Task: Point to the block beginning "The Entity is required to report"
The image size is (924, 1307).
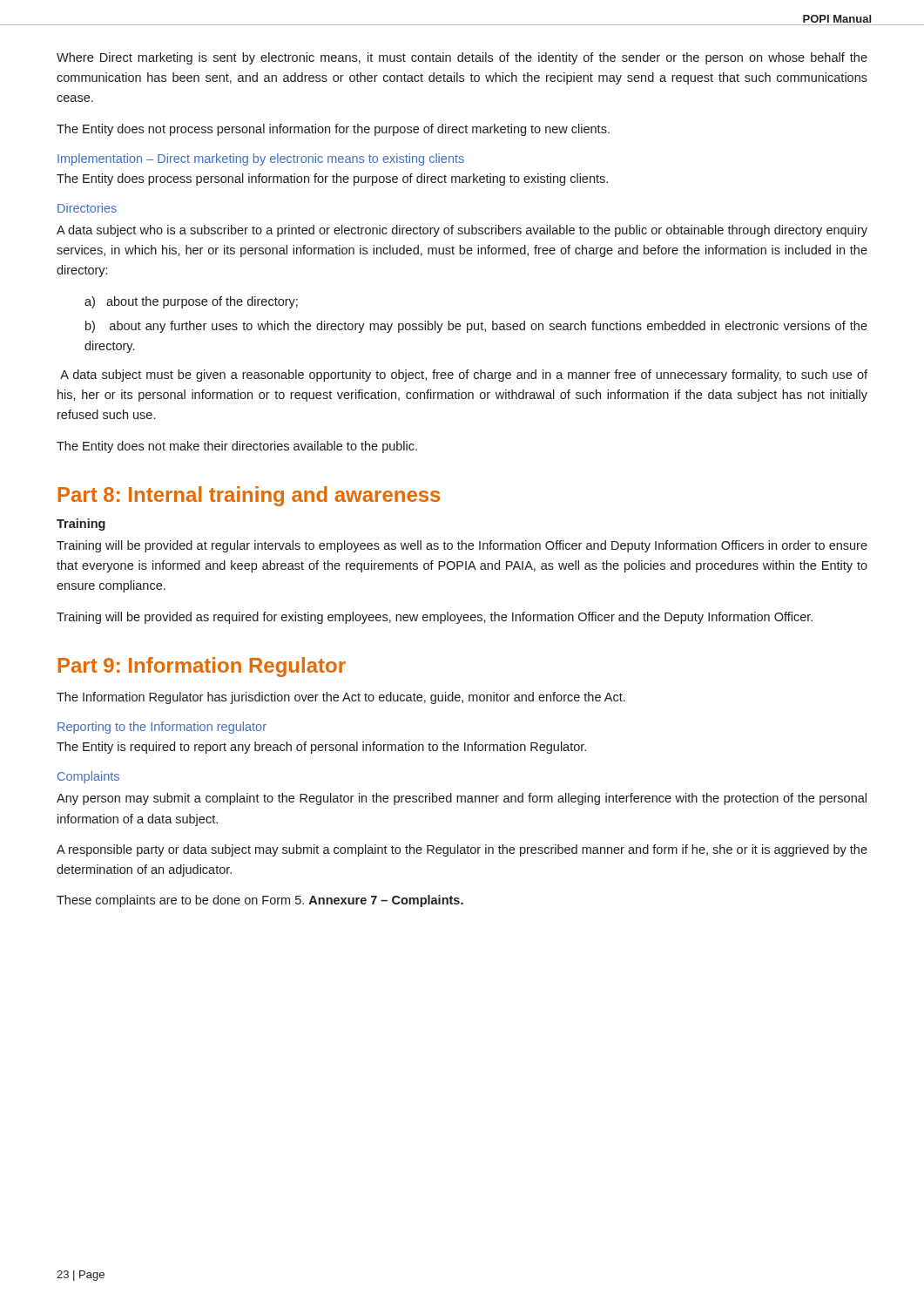Action: tap(322, 747)
